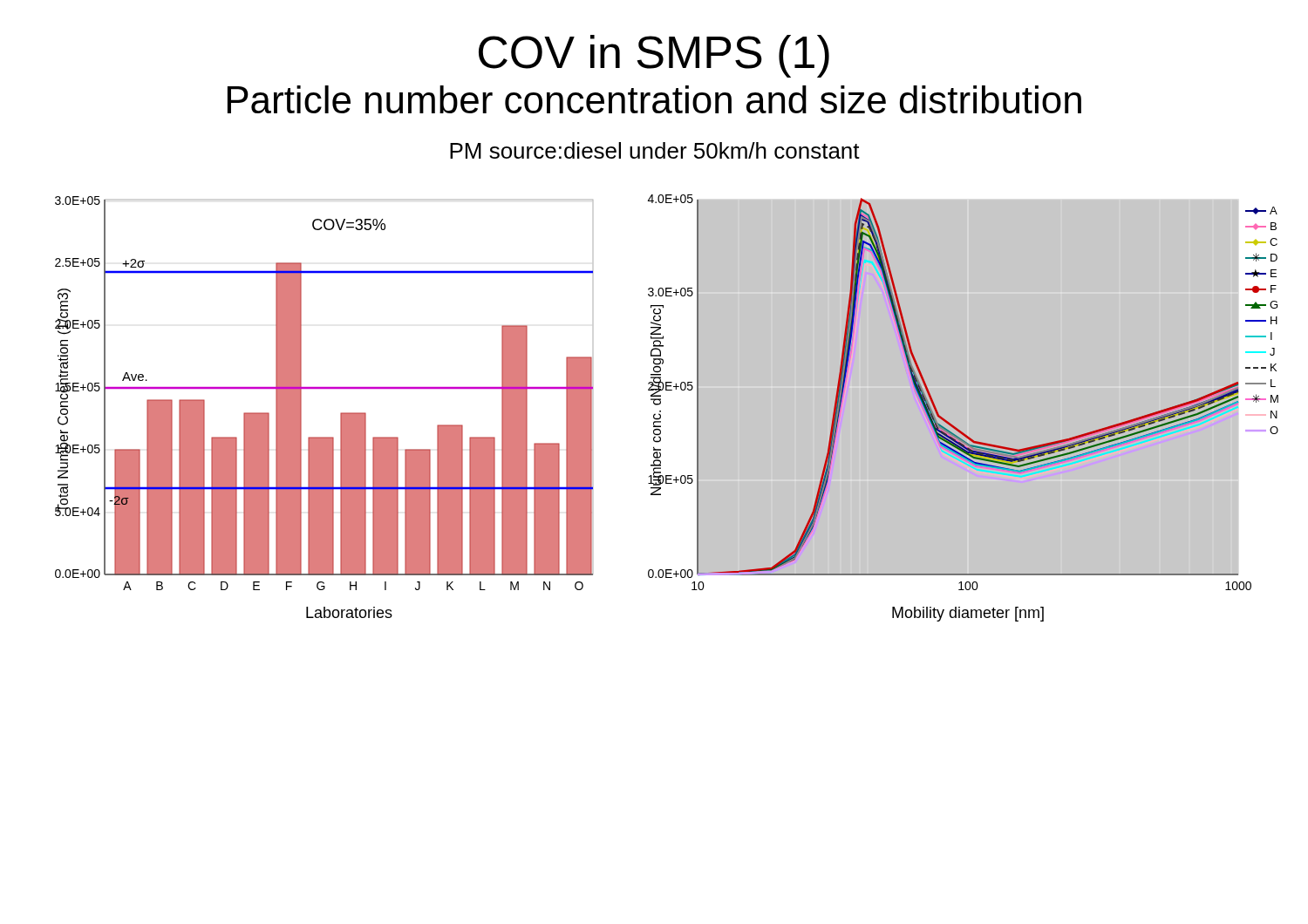The height and width of the screenshot is (924, 1308).
Task: Select the element starting "PM source:diesel under 50km/h constant"
Action: point(654,151)
